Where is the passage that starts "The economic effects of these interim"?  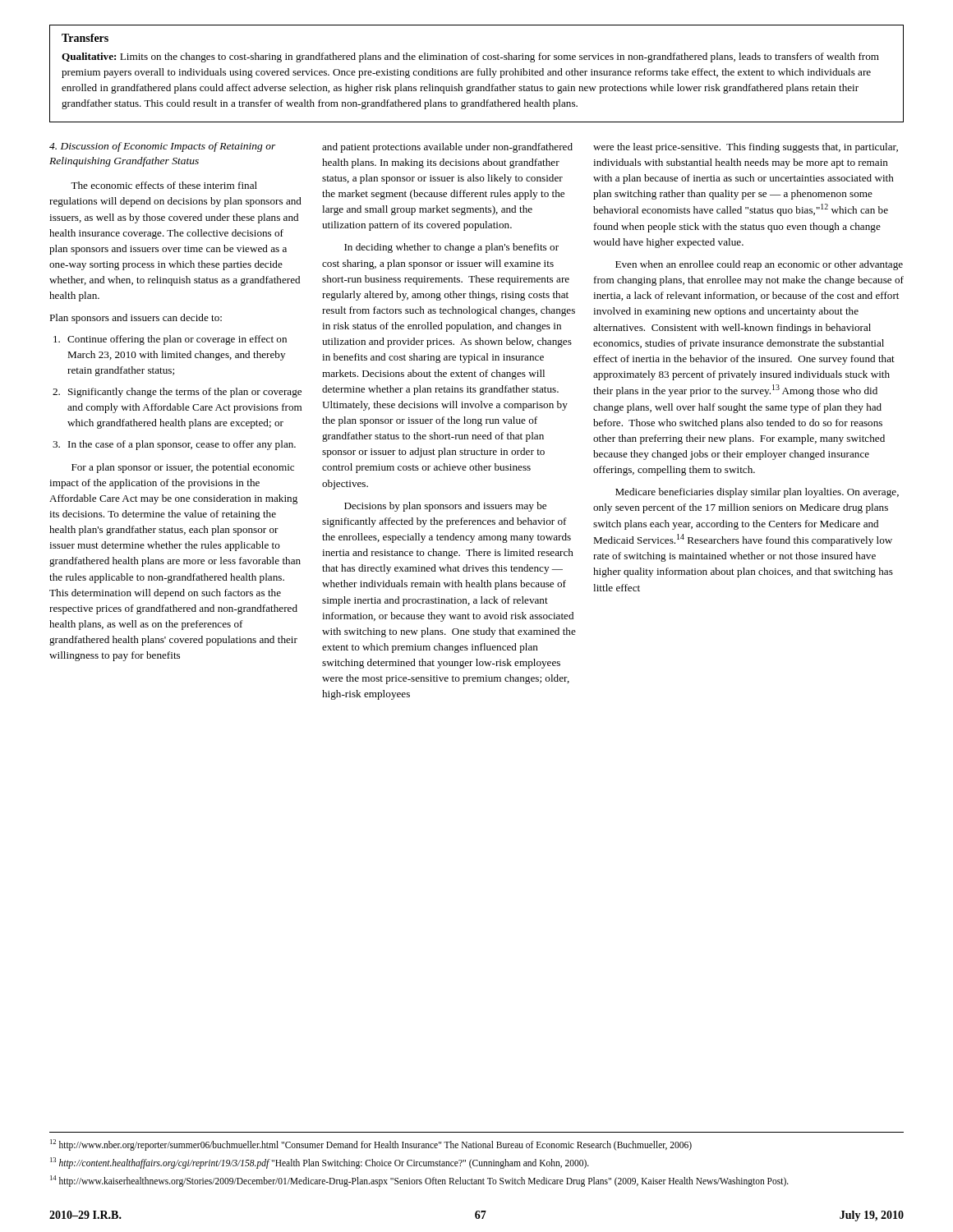click(x=177, y=252)
